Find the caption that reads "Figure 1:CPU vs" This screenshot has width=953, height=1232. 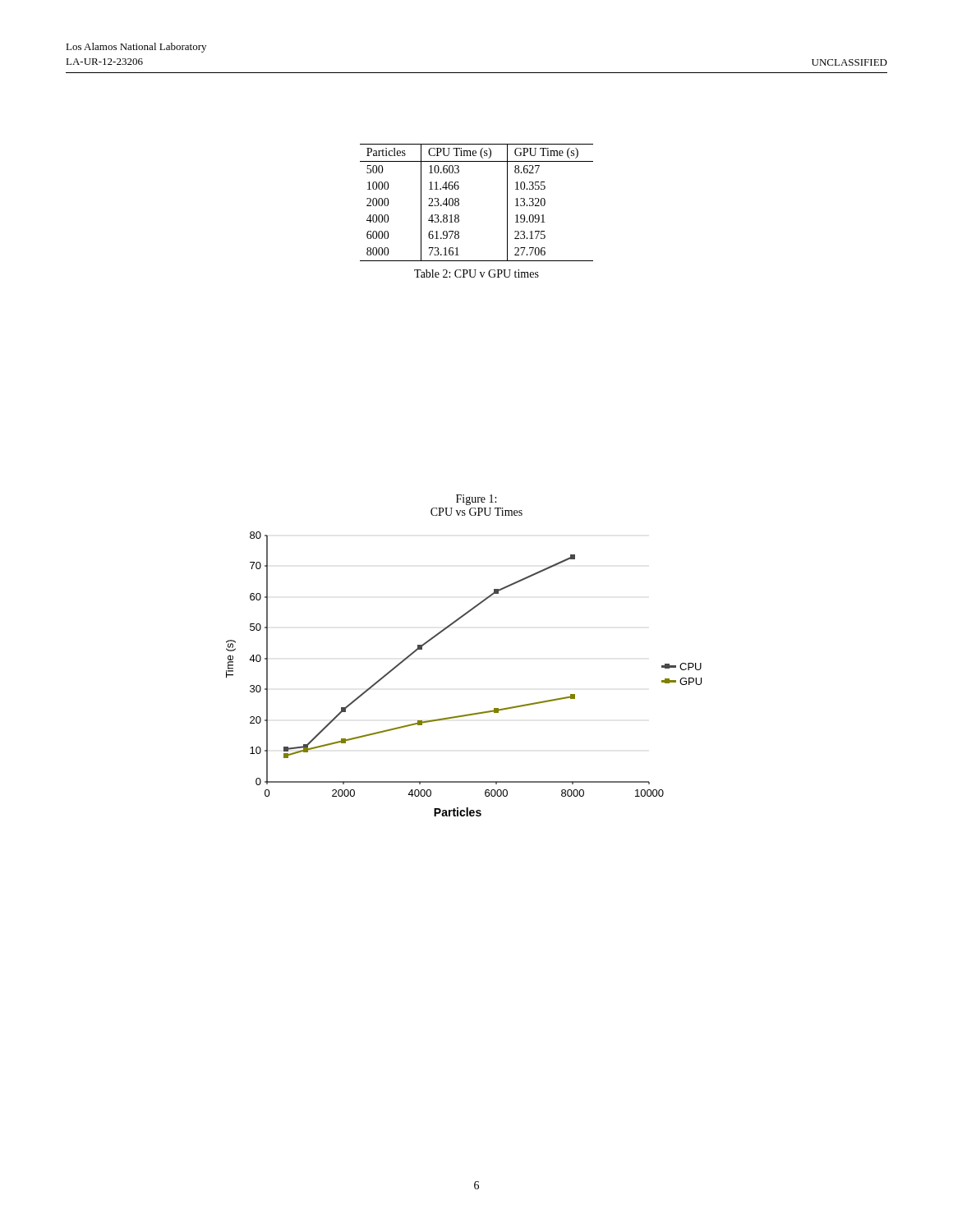tap(476, 506)
